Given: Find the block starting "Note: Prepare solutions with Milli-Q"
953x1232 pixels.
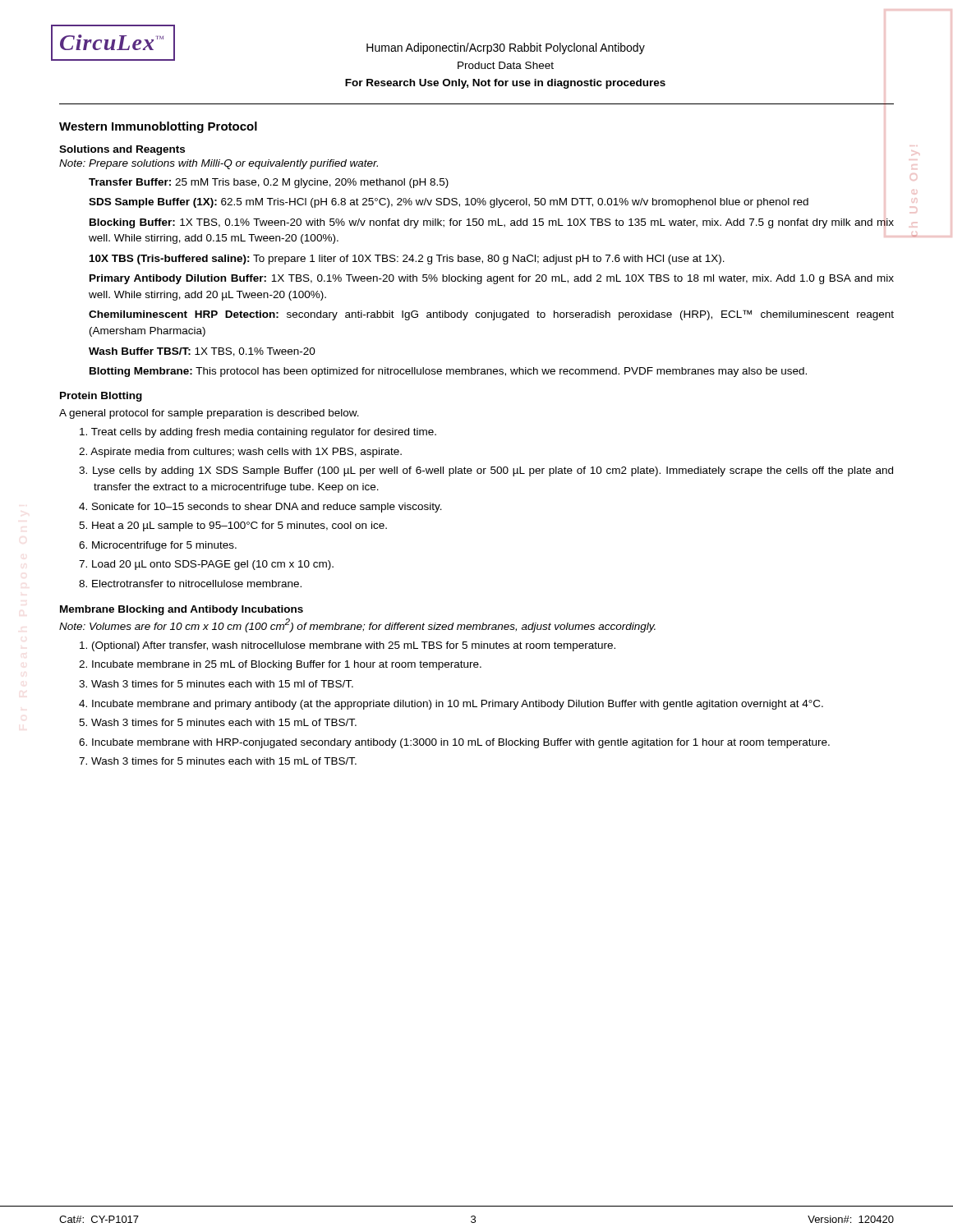Looking at the screenshot, I should click(x=219, y=163).
